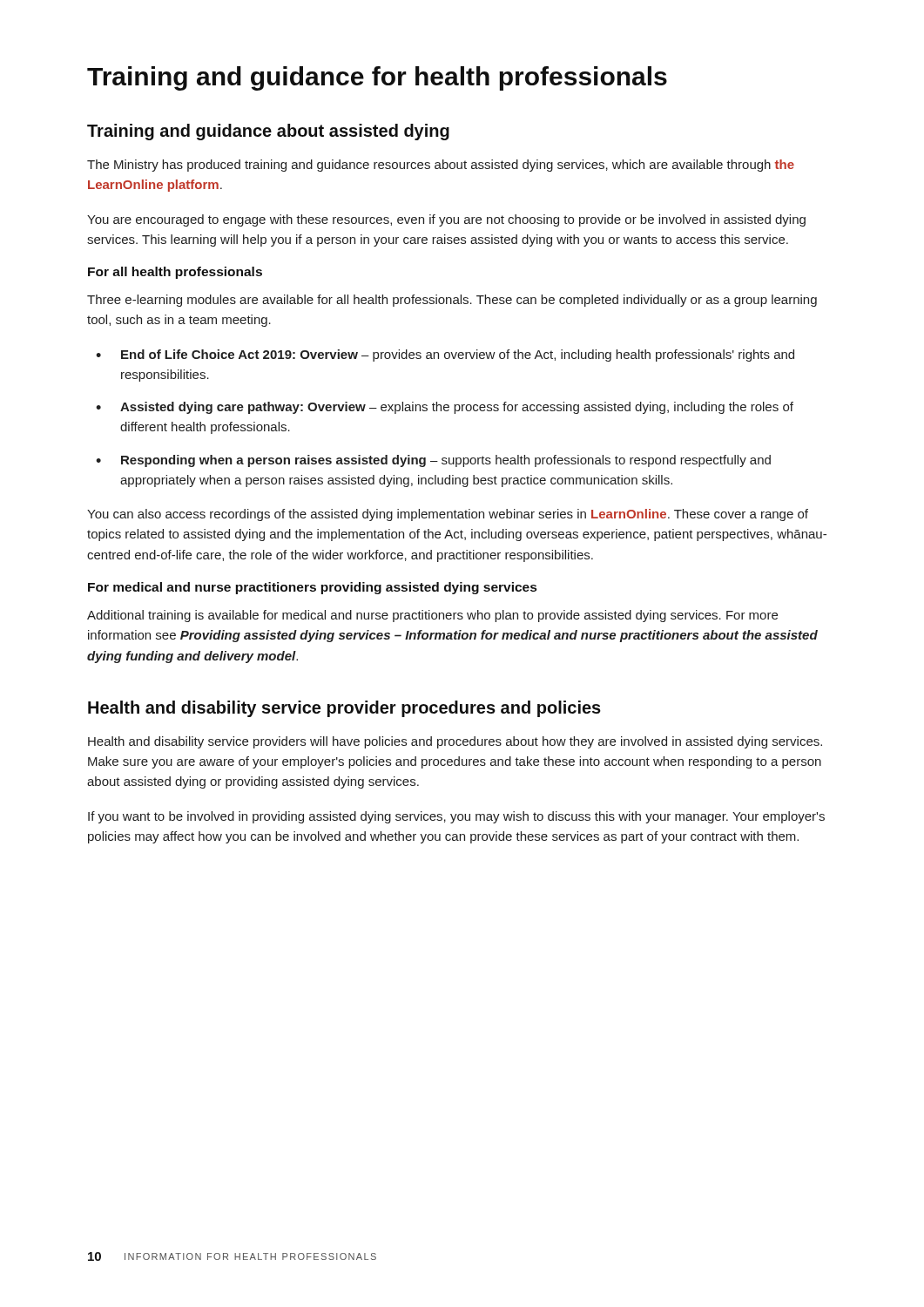
Task: Click on the section header that reads "Health and disability service provider procedures"
Action: click(462, 708)
